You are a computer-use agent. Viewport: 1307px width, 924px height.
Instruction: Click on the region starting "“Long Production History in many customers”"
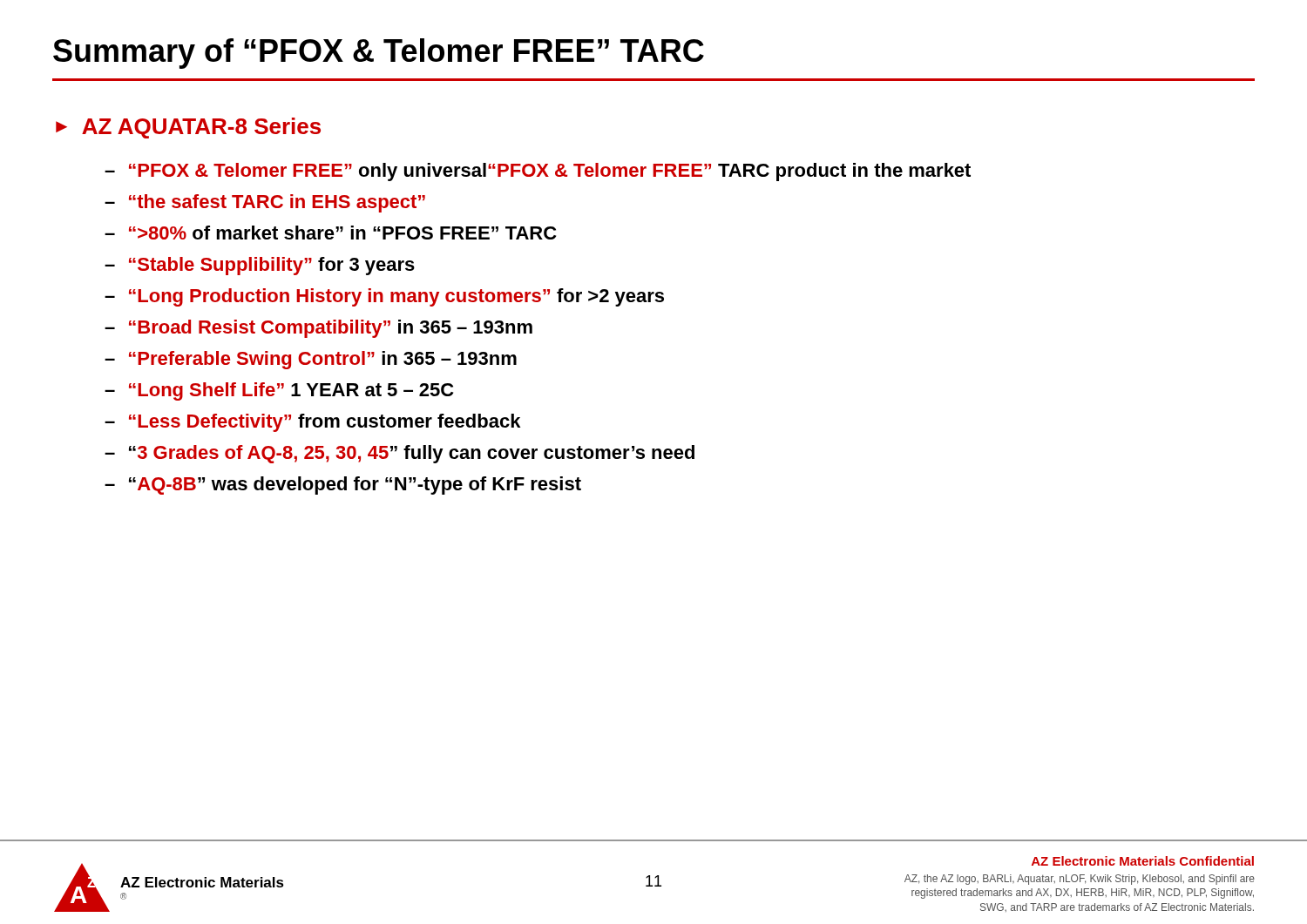click(x=396, y=296)
